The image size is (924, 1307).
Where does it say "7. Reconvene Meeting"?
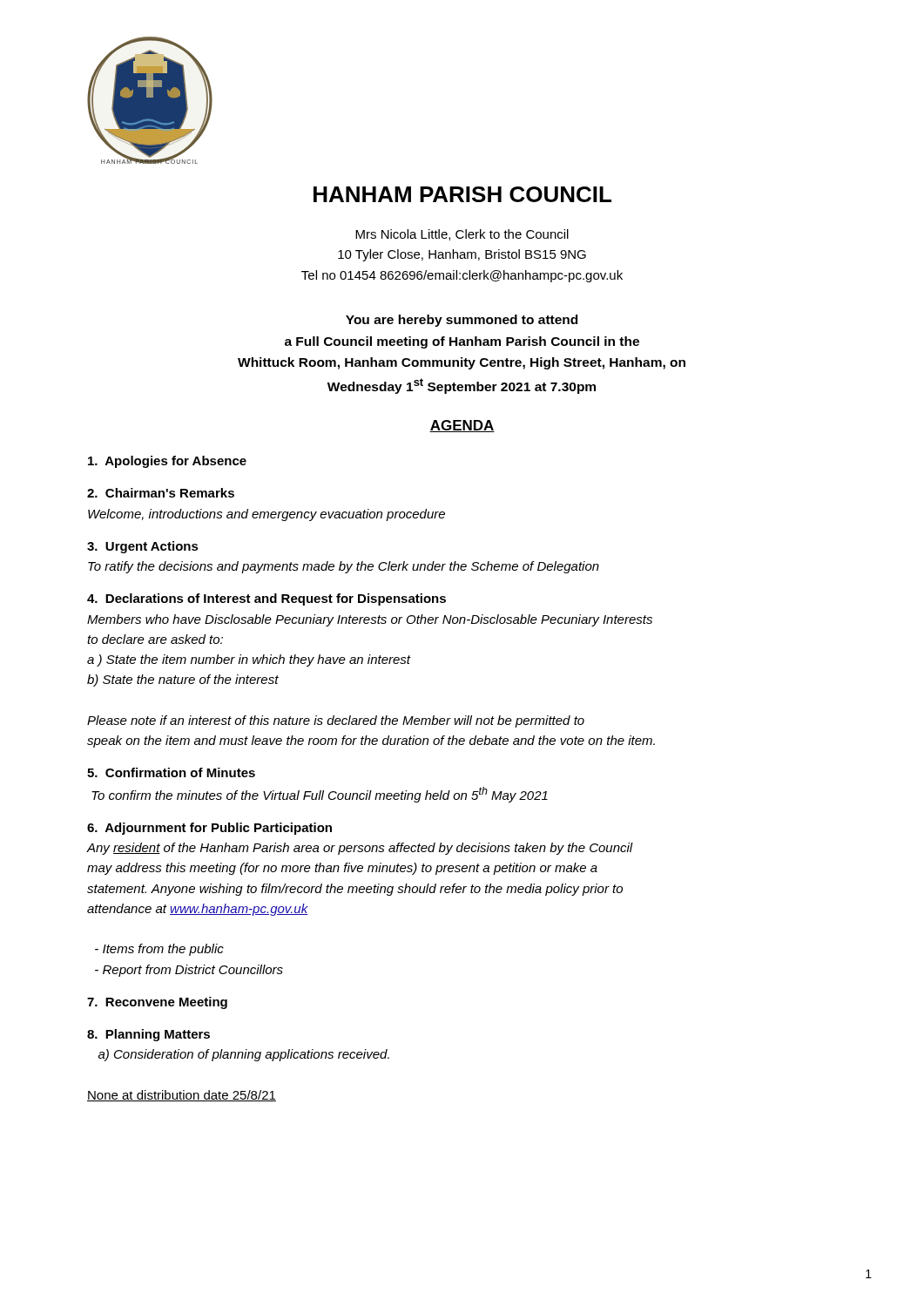tap(158, 1001)
